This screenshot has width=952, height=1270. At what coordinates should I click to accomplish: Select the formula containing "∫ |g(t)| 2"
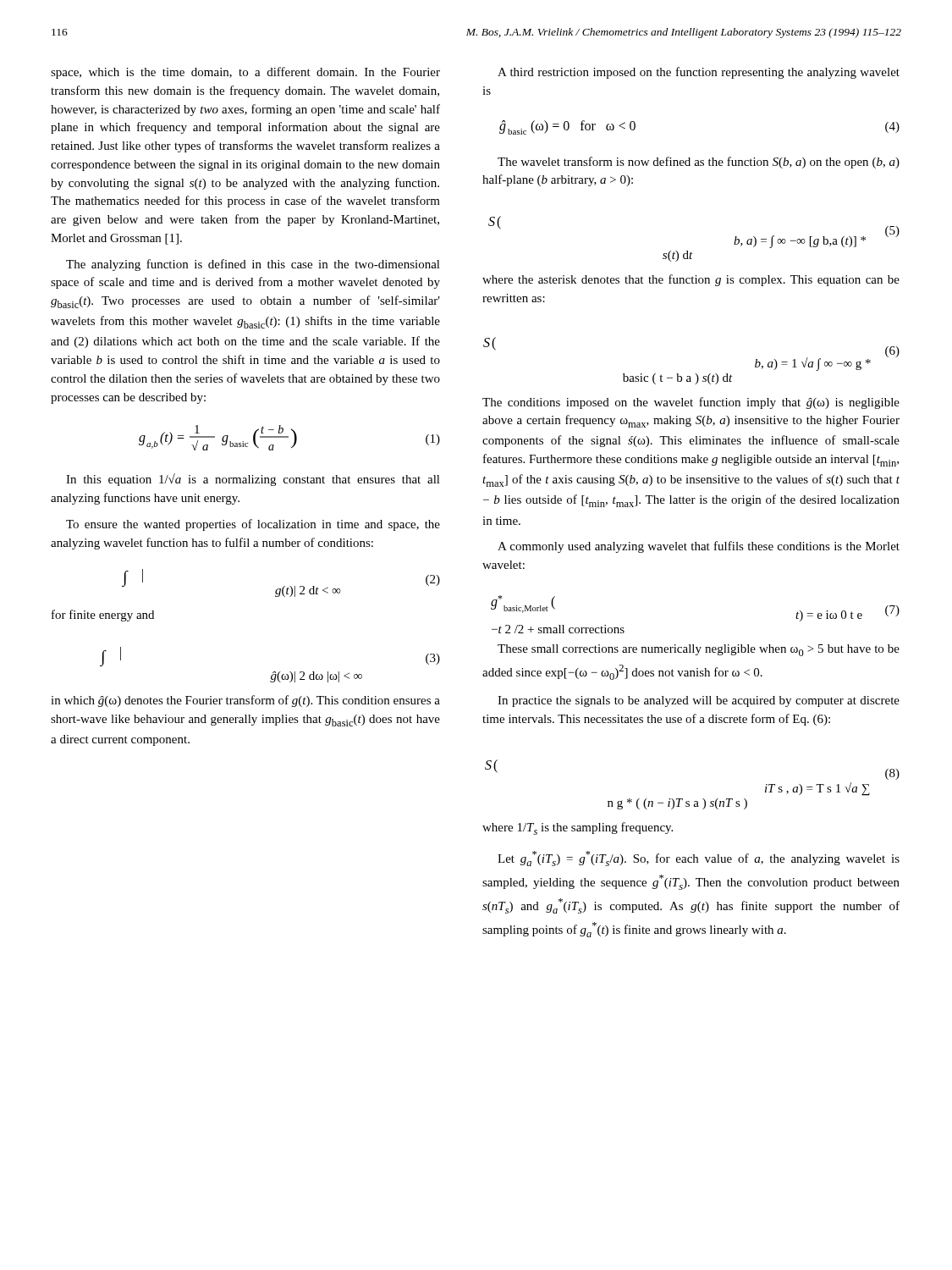click(281, 583)
